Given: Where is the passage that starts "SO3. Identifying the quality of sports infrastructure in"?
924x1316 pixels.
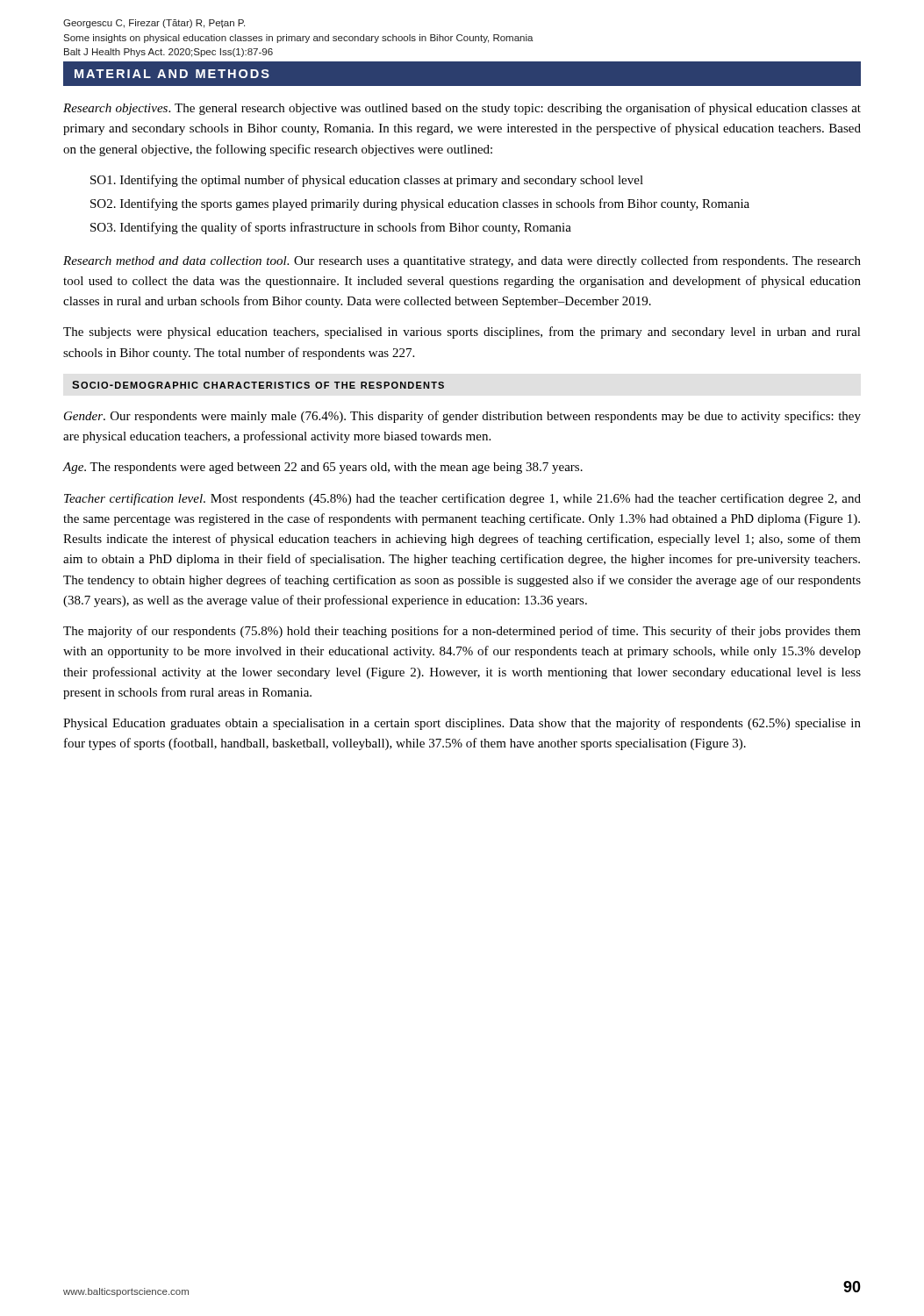Looking at the screenshot, I should 330,227.
